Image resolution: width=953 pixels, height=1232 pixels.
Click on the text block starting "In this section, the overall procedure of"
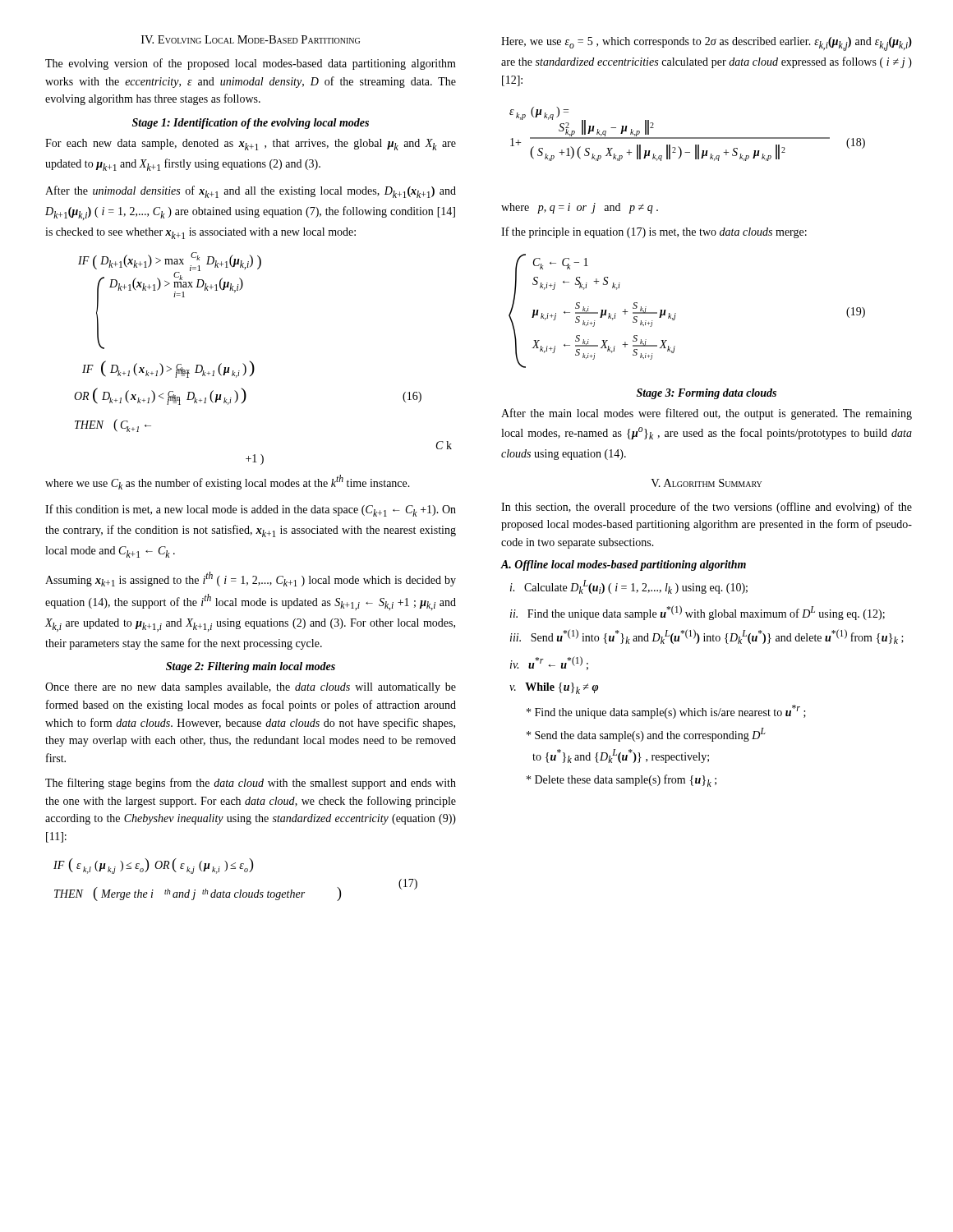707,525
